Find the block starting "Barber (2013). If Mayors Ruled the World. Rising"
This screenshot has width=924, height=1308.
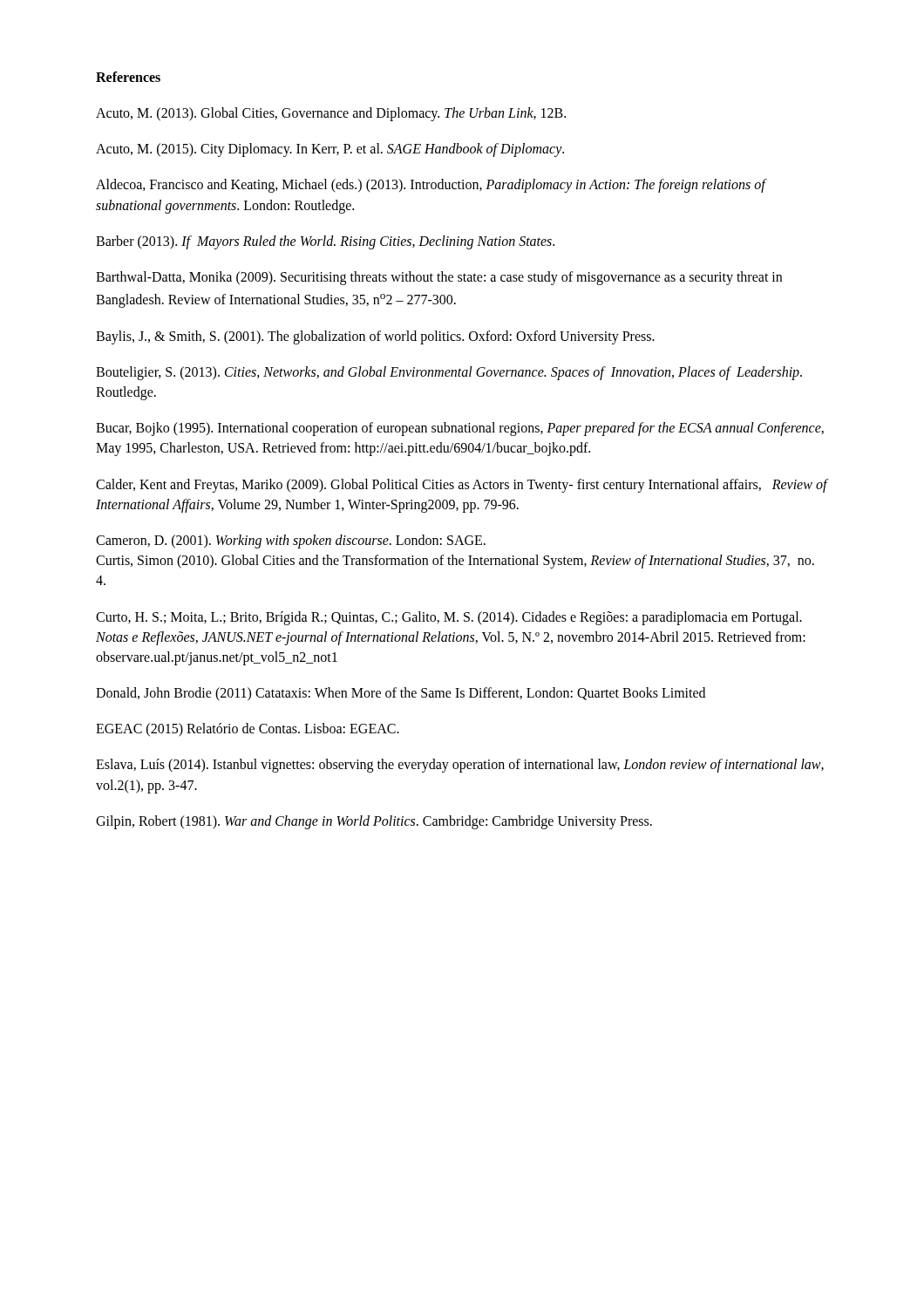point(326,241)
